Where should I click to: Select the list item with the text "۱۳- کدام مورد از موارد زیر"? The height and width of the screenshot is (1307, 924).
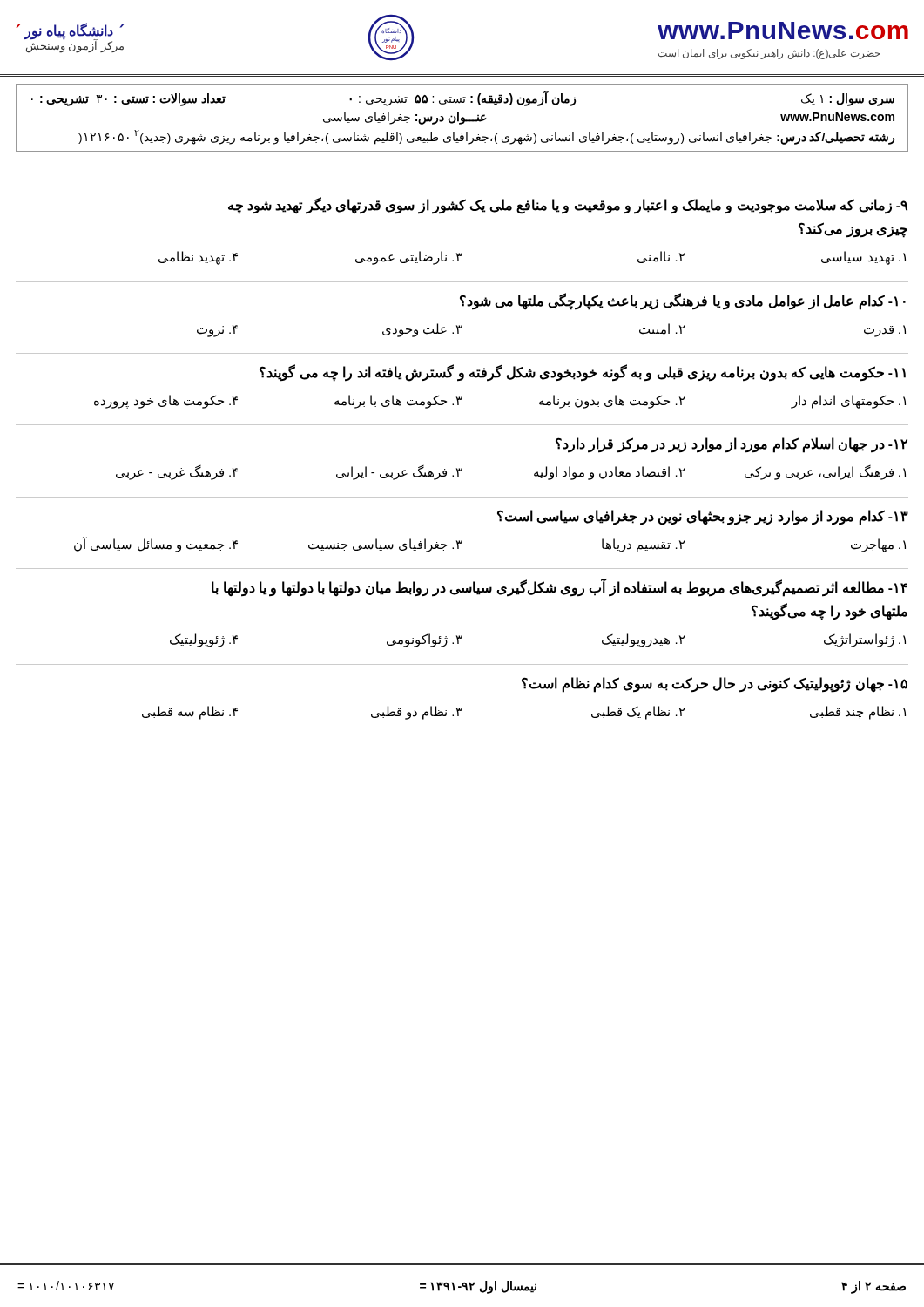click(703, 518)
